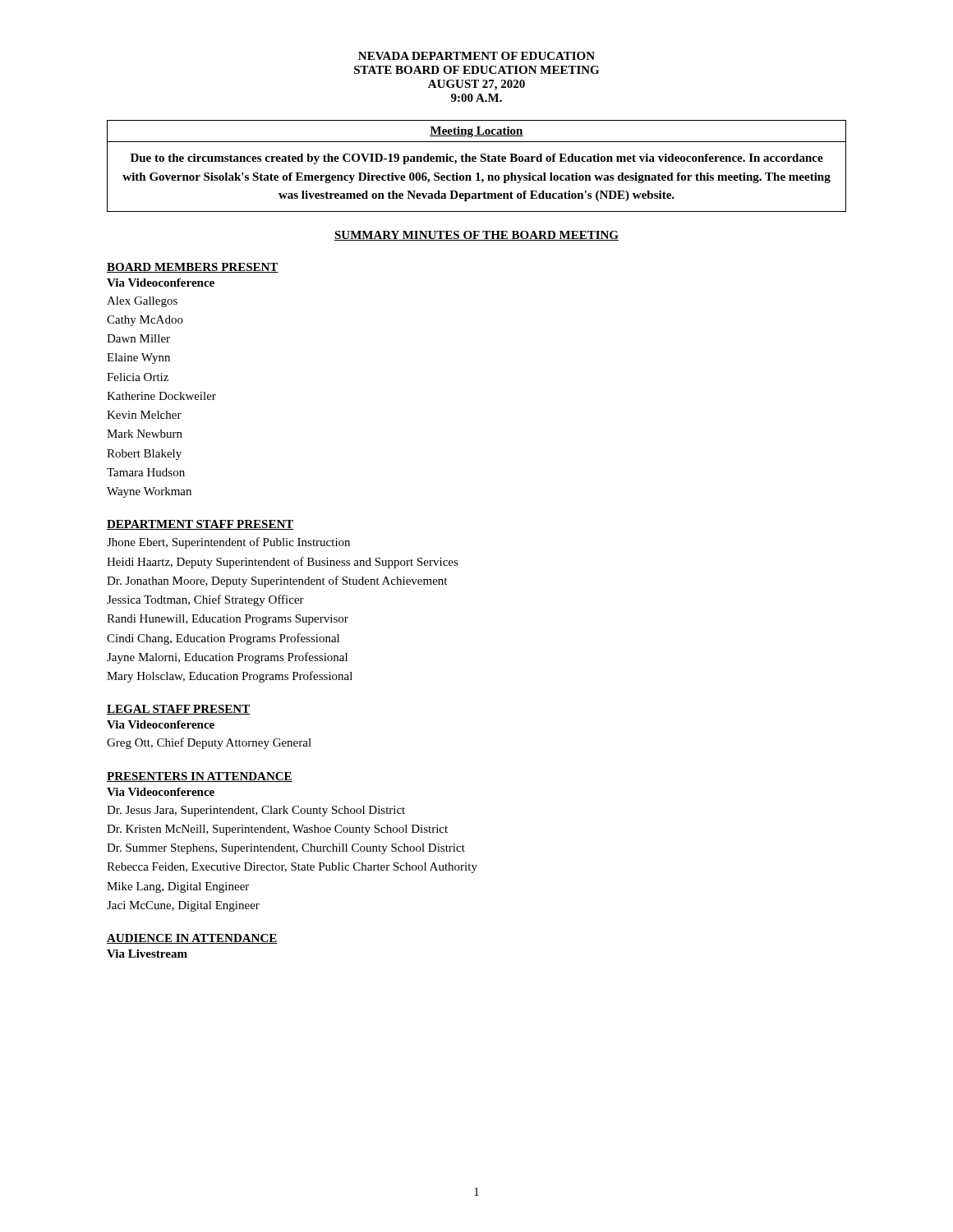This screenshot has width=953, height=1232.
Task: Navigate to the element starting "Kevin Melcher"
Action: pyautogui.click(x=144, y=415)
